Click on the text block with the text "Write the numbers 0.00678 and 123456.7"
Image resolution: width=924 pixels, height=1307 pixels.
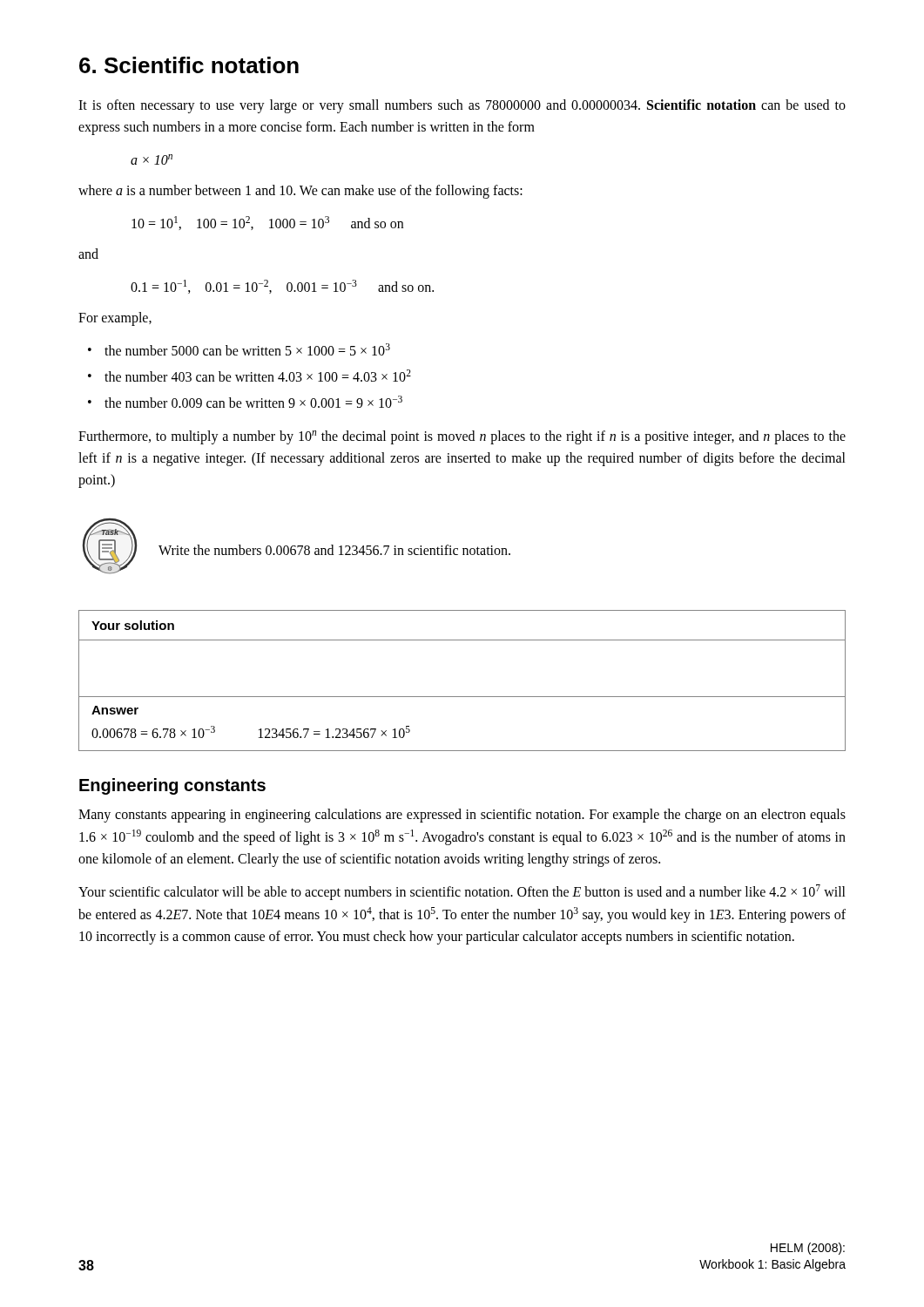coord(335,550)
